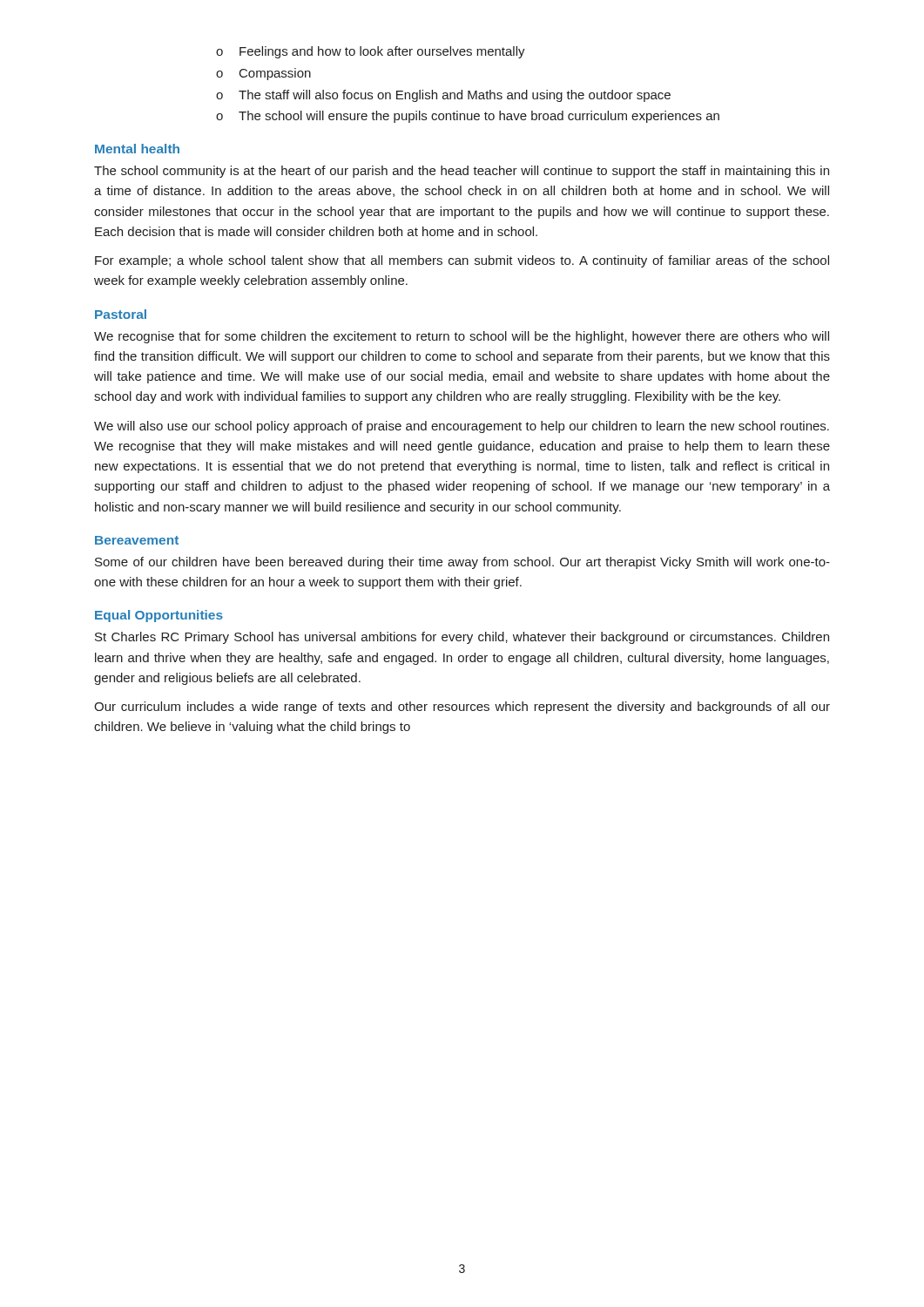Point to "Mental health"
Screen dimensions: 1307x924
[x=137, y=149]
